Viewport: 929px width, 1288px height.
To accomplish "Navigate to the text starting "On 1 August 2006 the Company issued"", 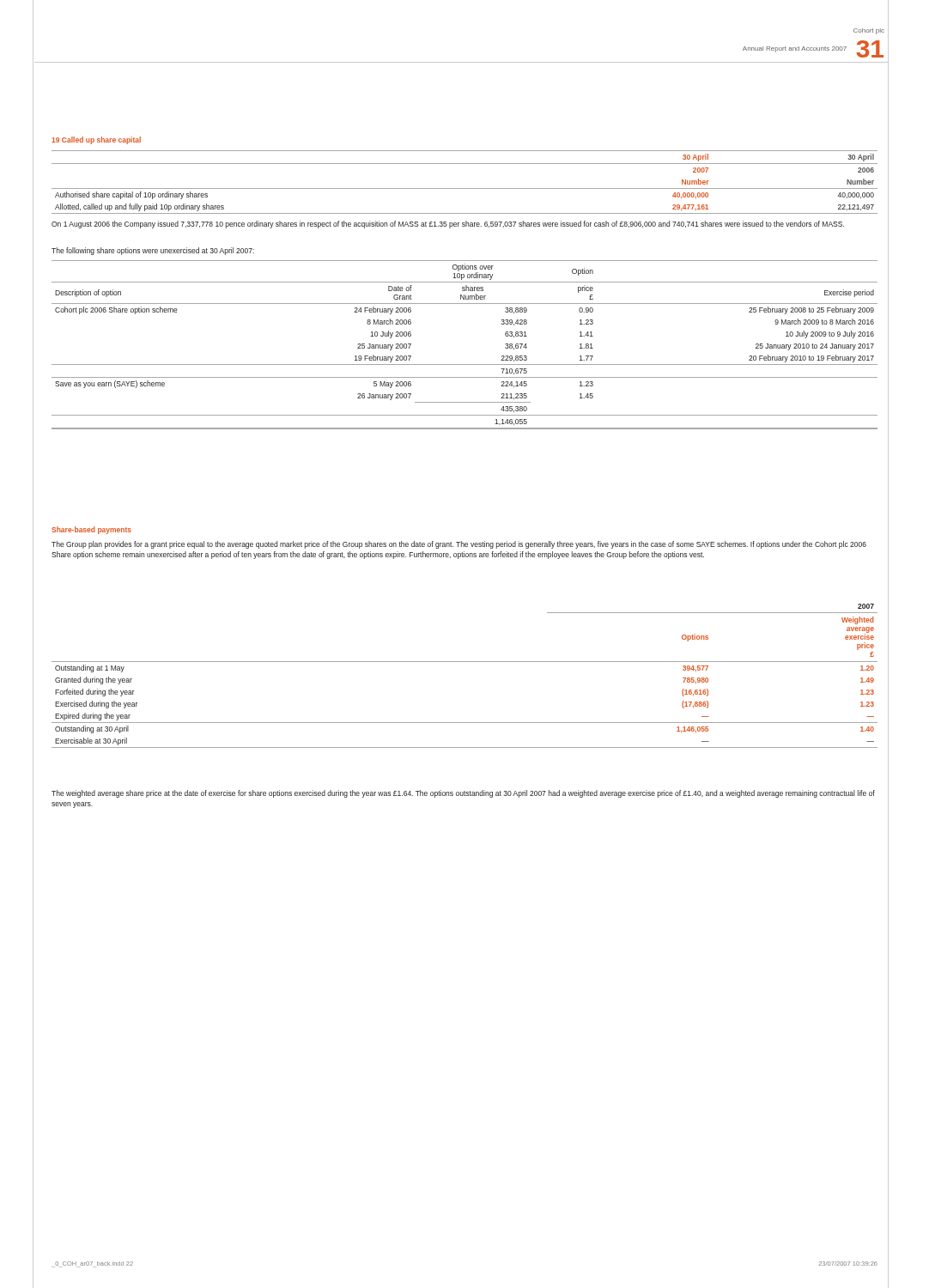I will (448, 224).
